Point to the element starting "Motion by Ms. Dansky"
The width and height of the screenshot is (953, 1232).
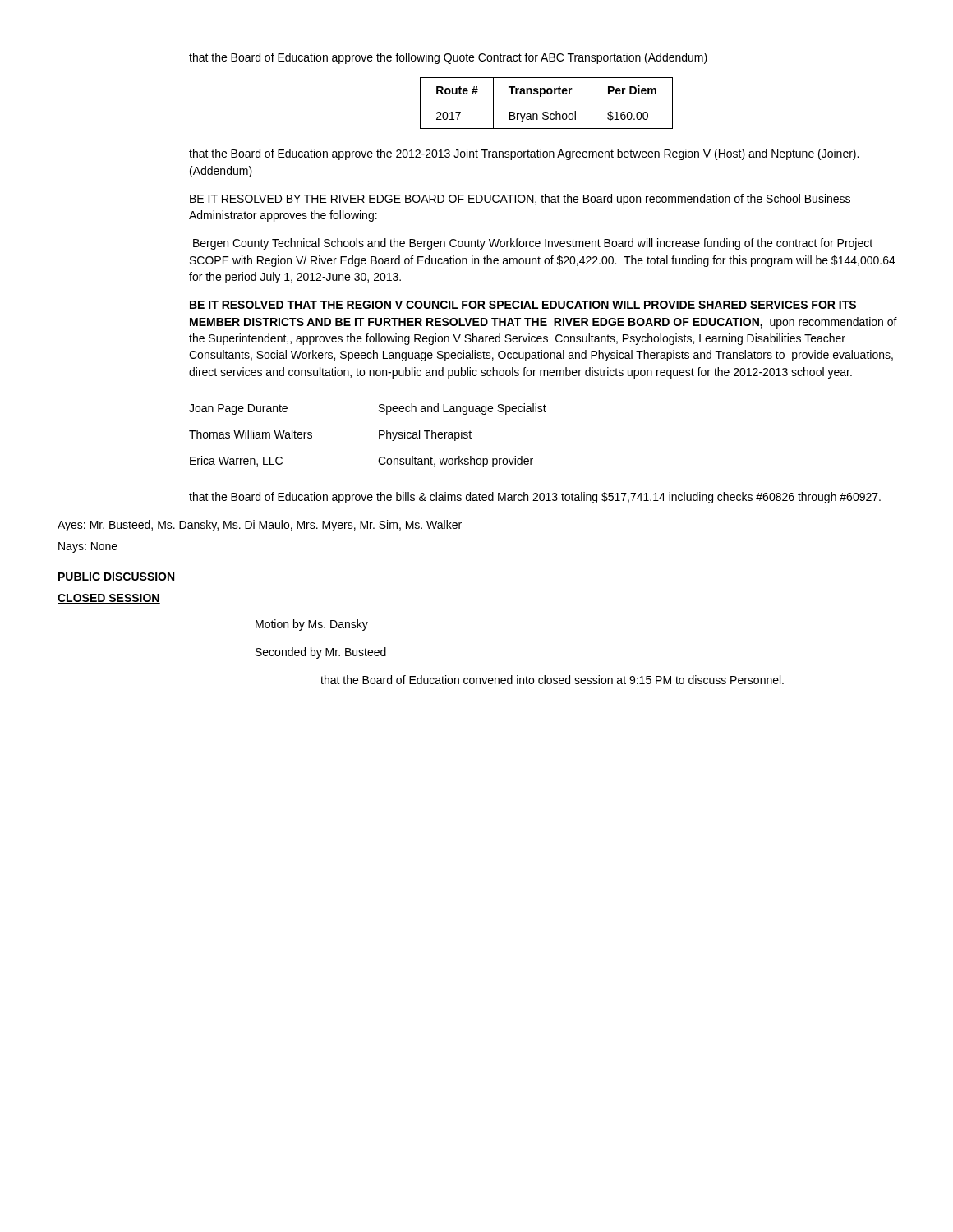(311, 624)
